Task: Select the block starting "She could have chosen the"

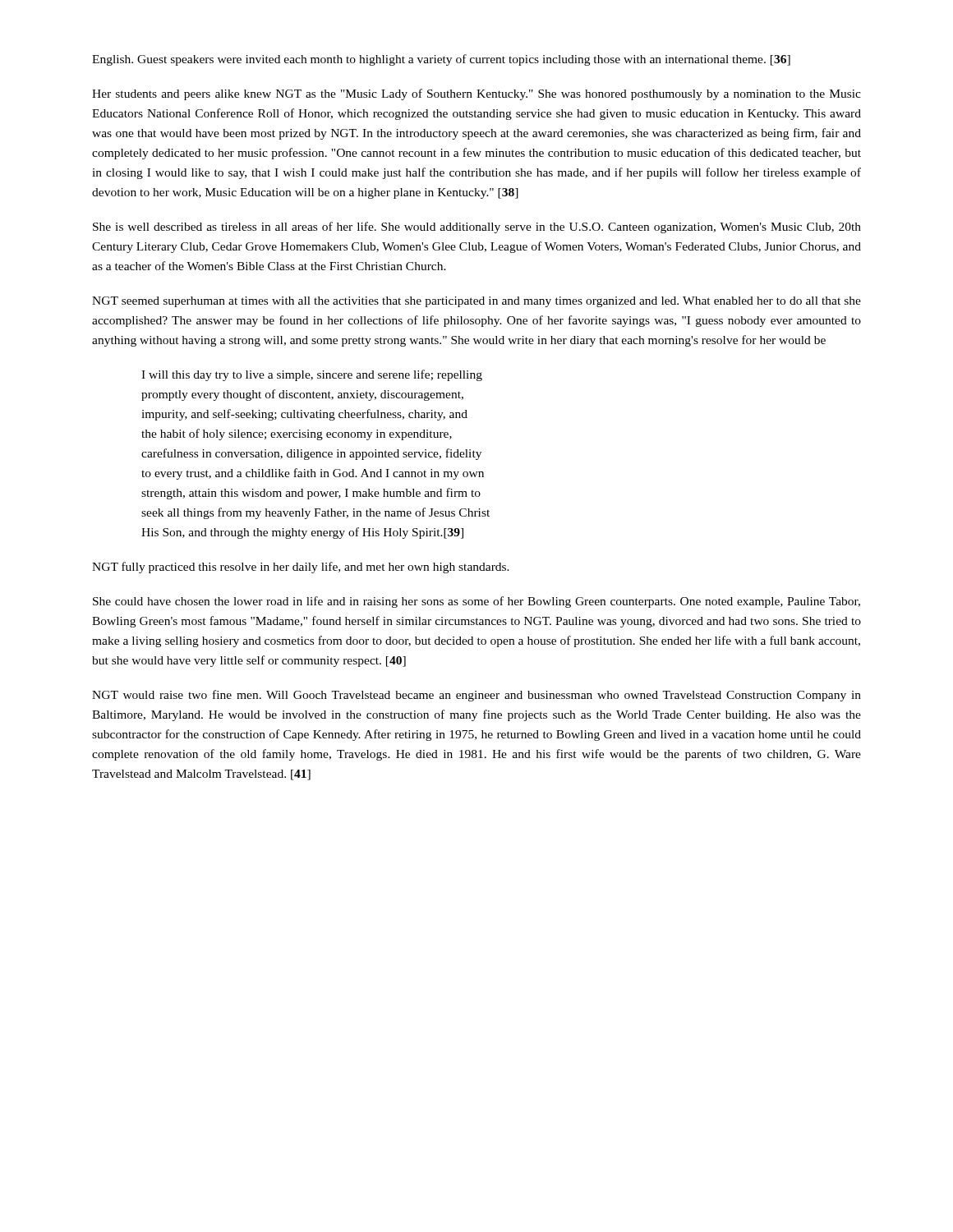Action: click(476, 631)
